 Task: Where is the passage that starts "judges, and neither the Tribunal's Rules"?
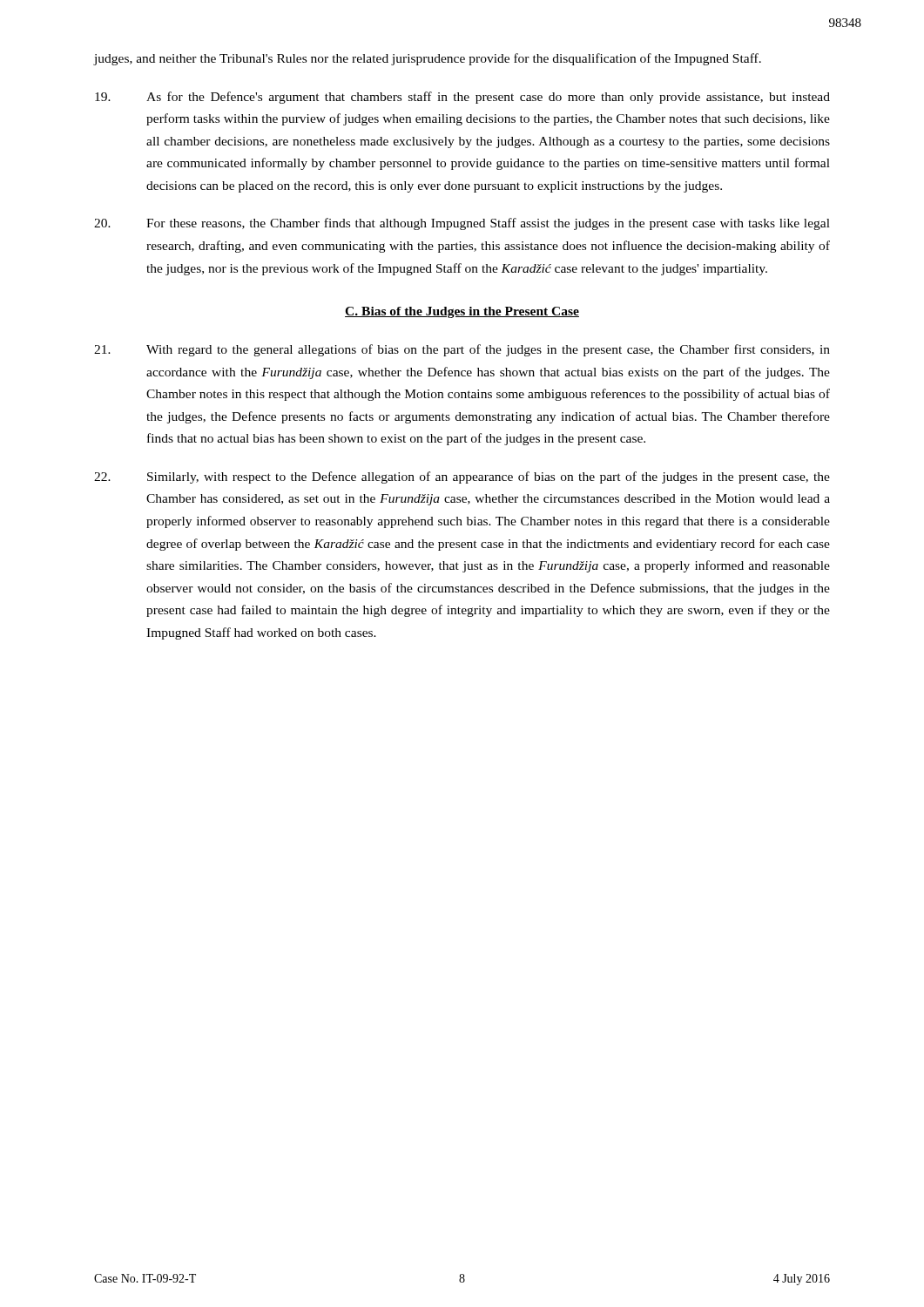click(x=428, y=58)
